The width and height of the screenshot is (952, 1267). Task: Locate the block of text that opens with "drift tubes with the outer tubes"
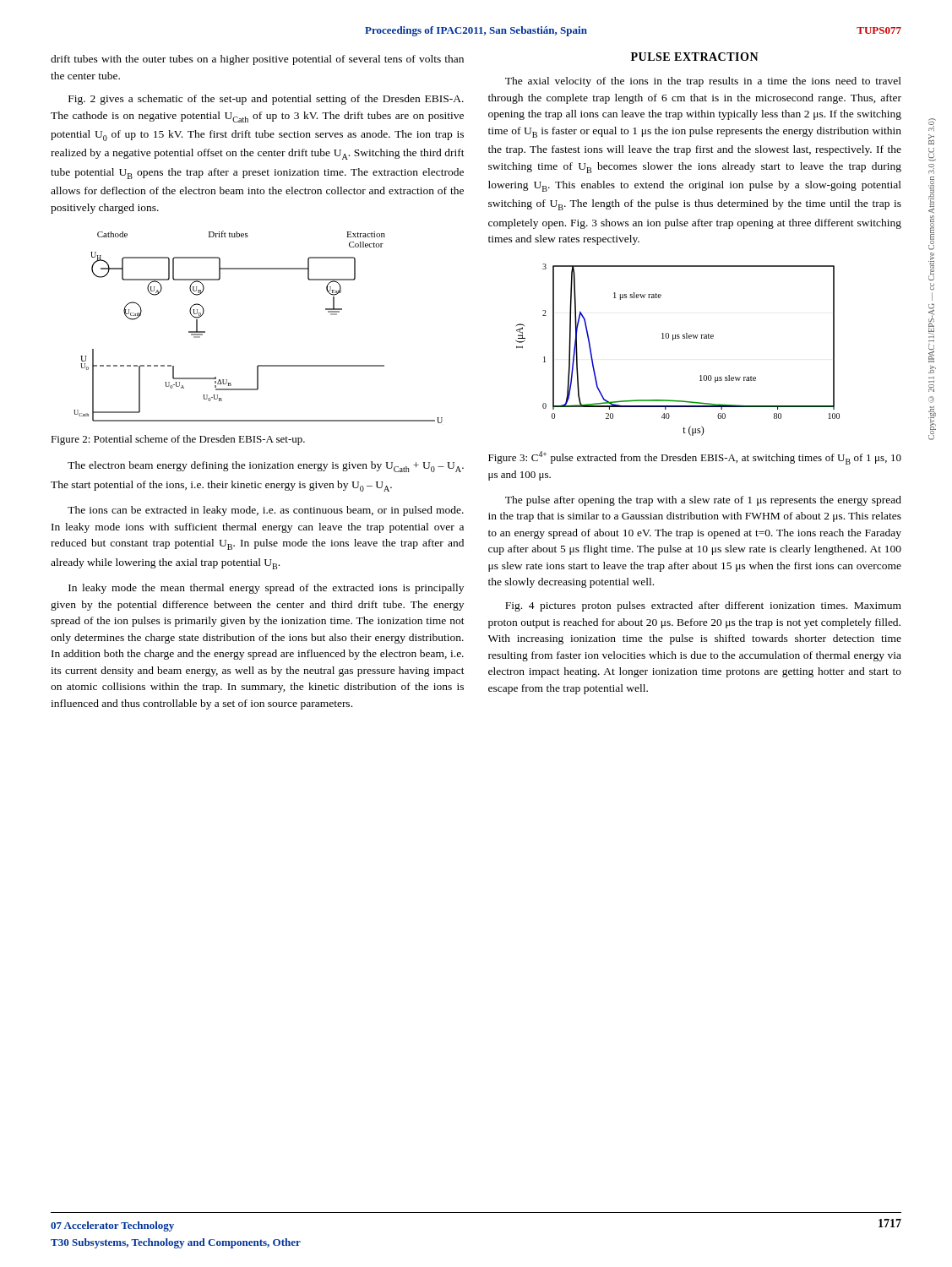(257, 133)
